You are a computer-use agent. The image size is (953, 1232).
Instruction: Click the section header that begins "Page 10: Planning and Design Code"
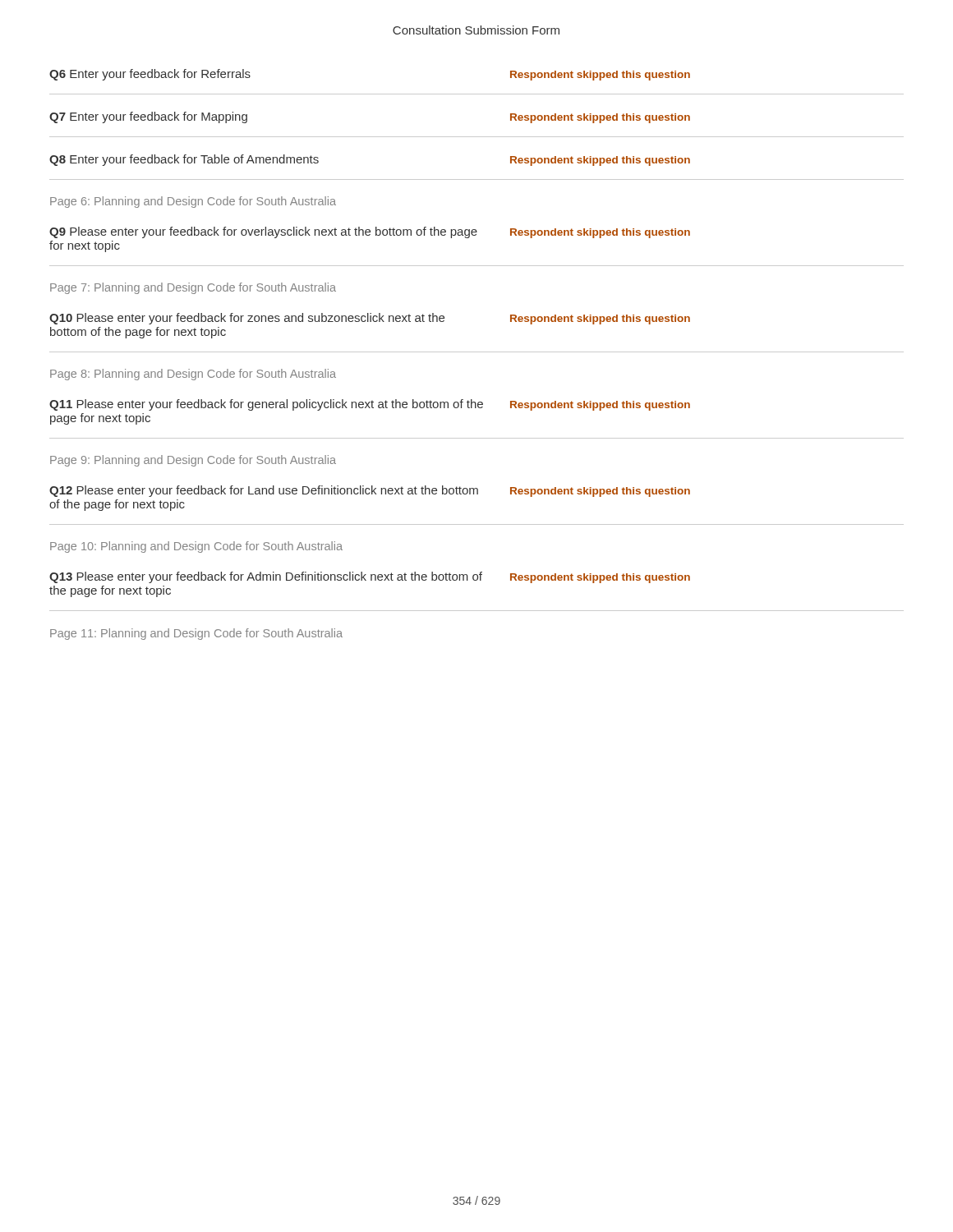coord(196,546)
